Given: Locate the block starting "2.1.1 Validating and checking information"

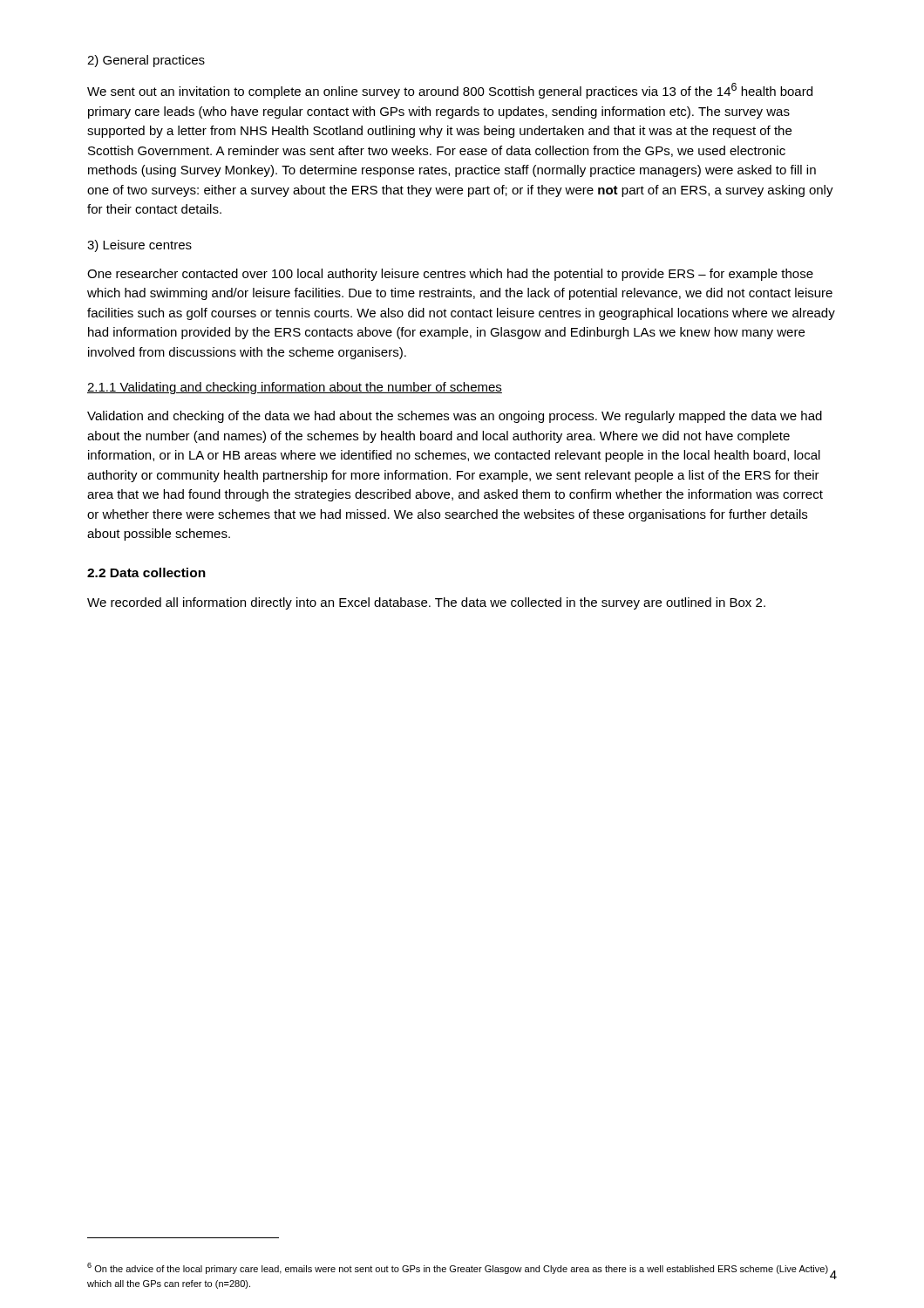Looking at the screenshot, I should (295, 387).
